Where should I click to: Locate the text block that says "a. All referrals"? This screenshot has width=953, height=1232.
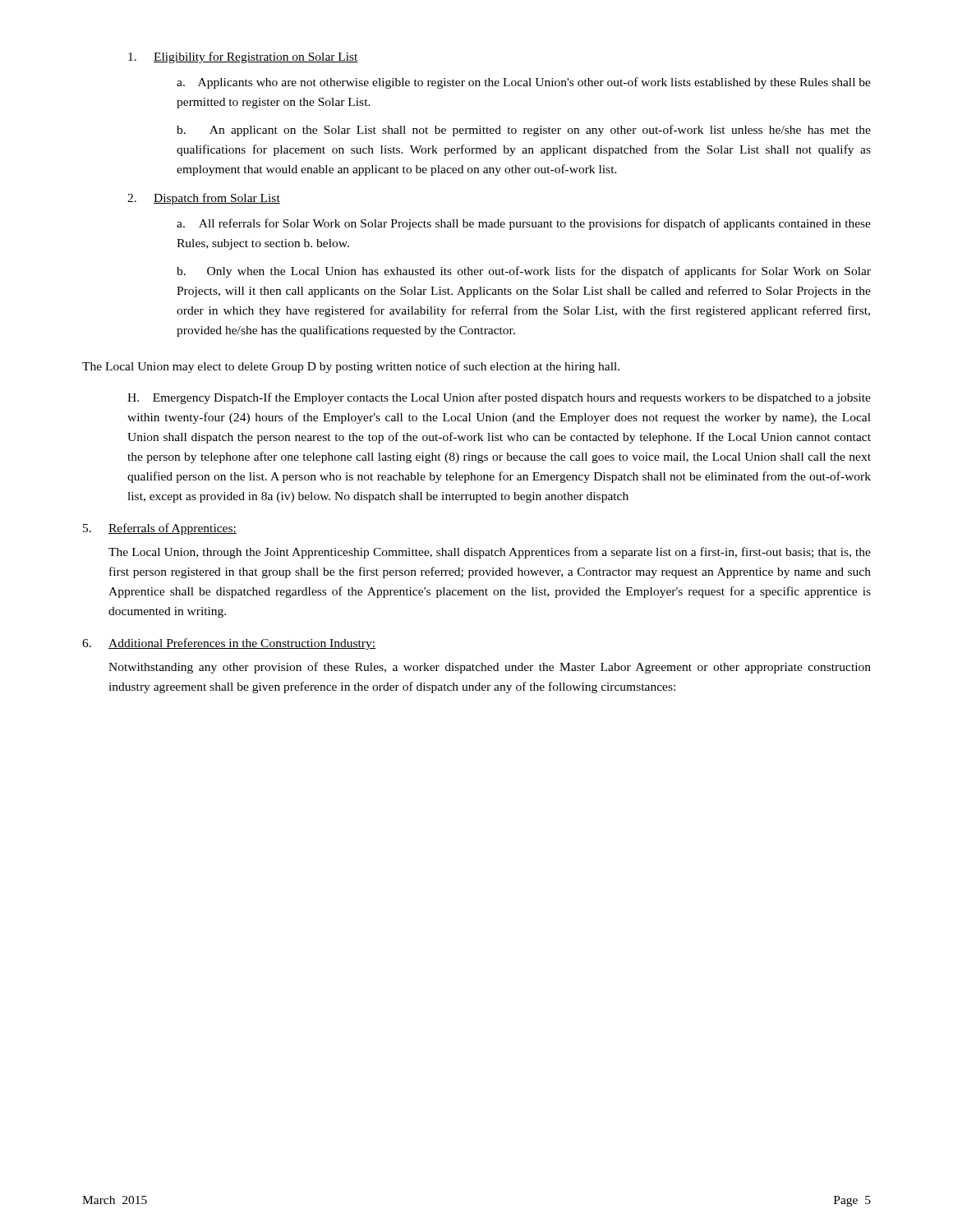tap(524, 233)
